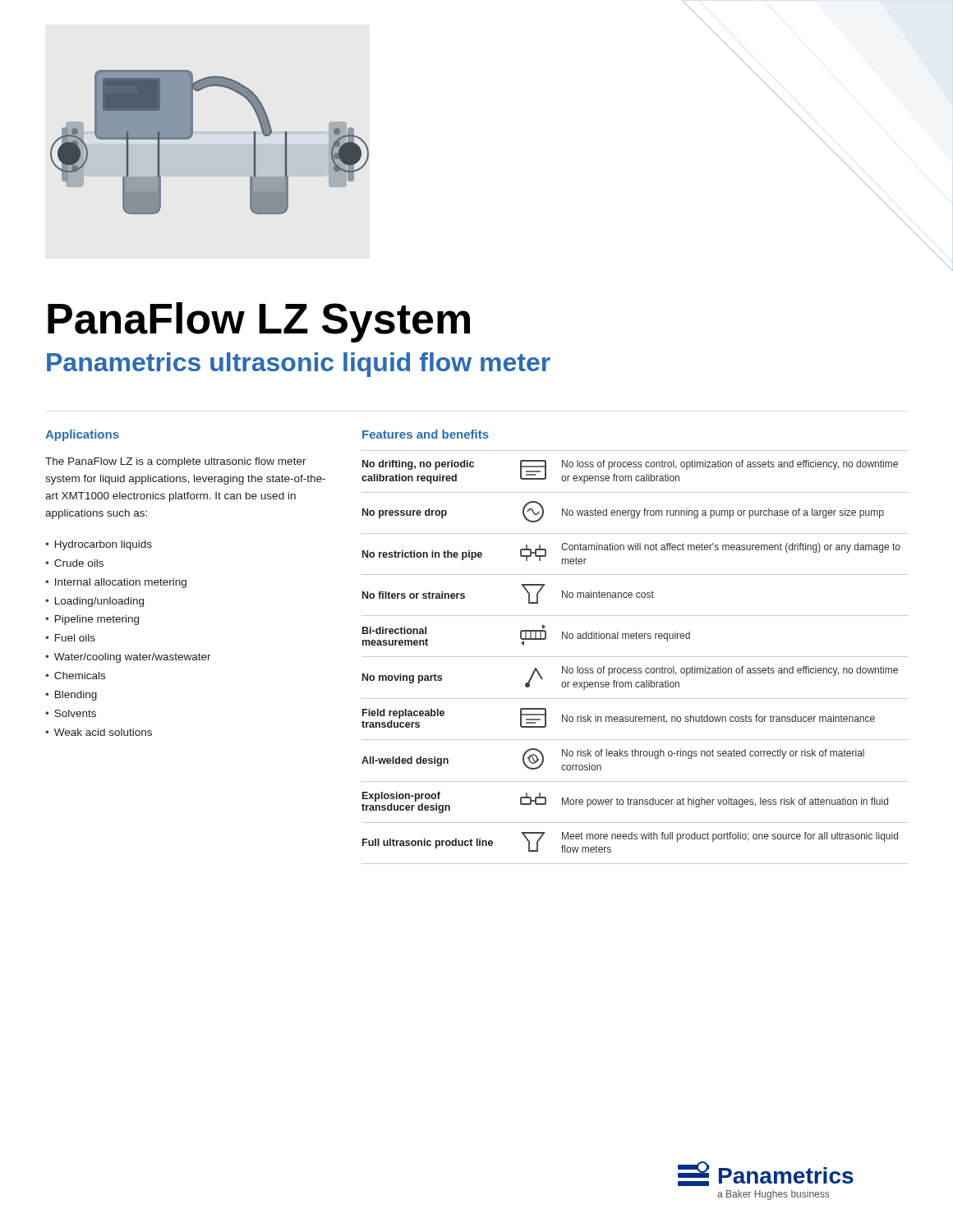
Task: Navigate to the text starting "PanaFlow LZ System"
Action: [415, 319]
